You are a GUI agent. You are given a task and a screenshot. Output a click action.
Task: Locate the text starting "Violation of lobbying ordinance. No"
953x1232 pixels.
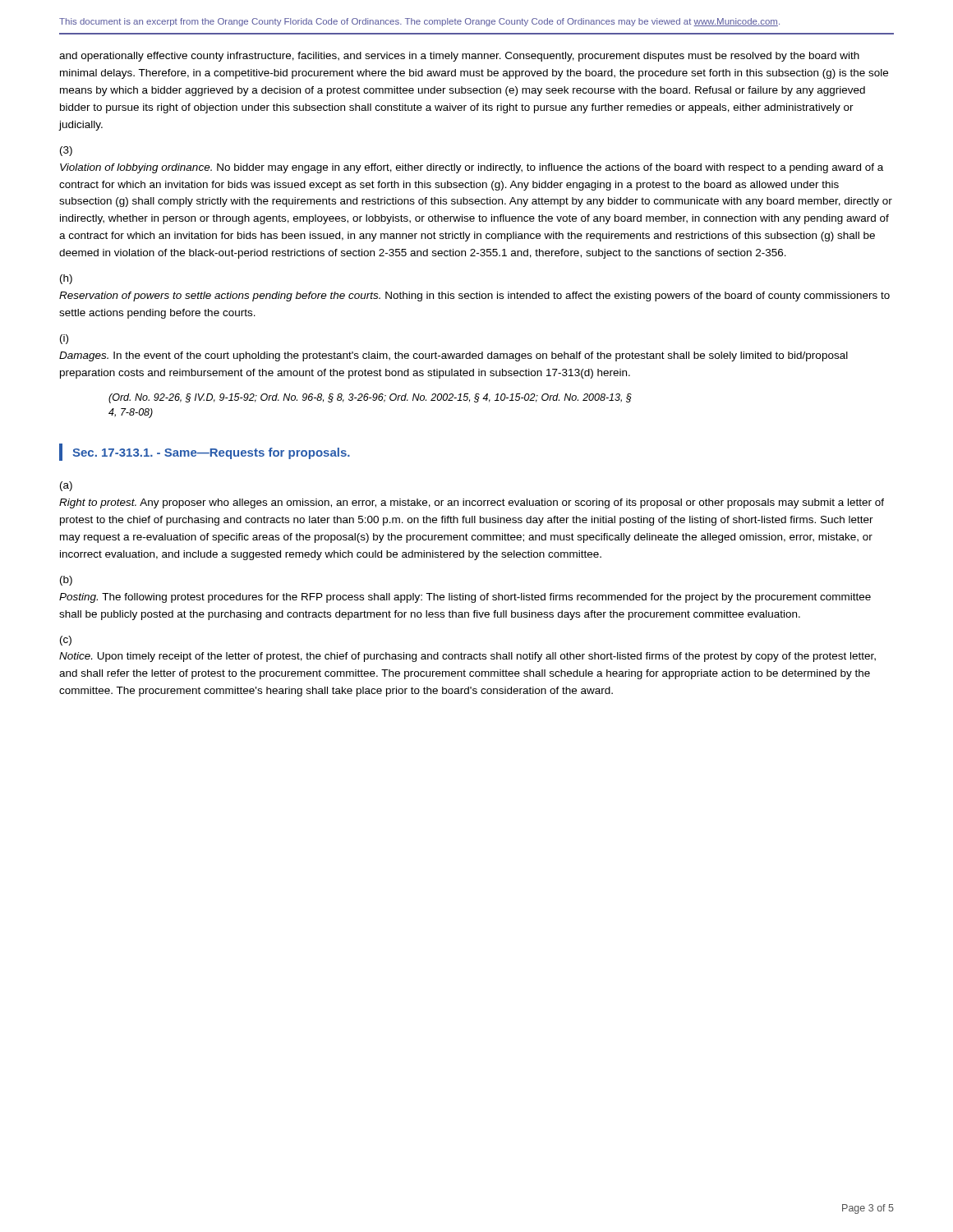476,210
